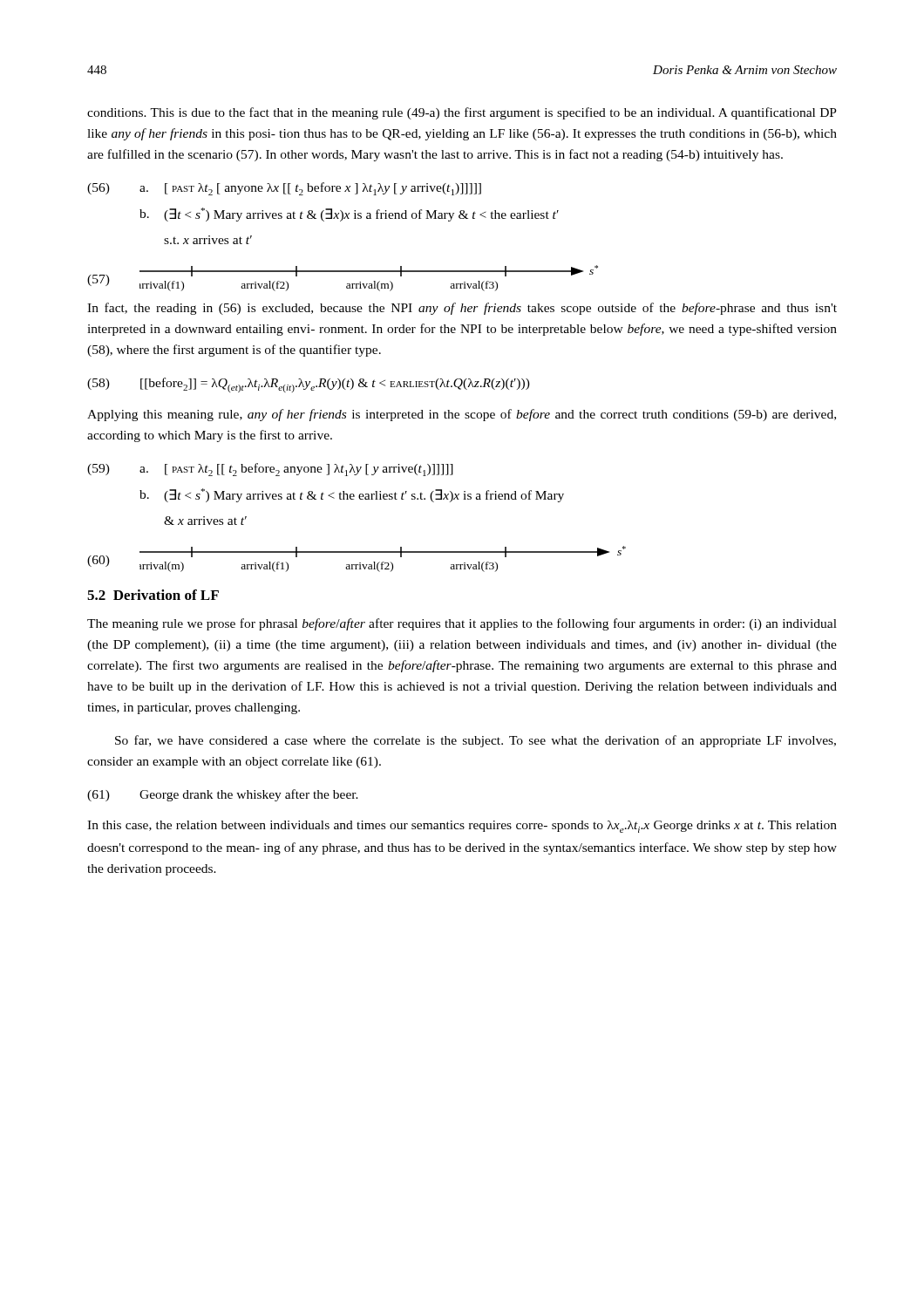The image size is (924, 1308).
Task: Locate the text block with the text "In fact, the reading in"
Action: (462, 328)
